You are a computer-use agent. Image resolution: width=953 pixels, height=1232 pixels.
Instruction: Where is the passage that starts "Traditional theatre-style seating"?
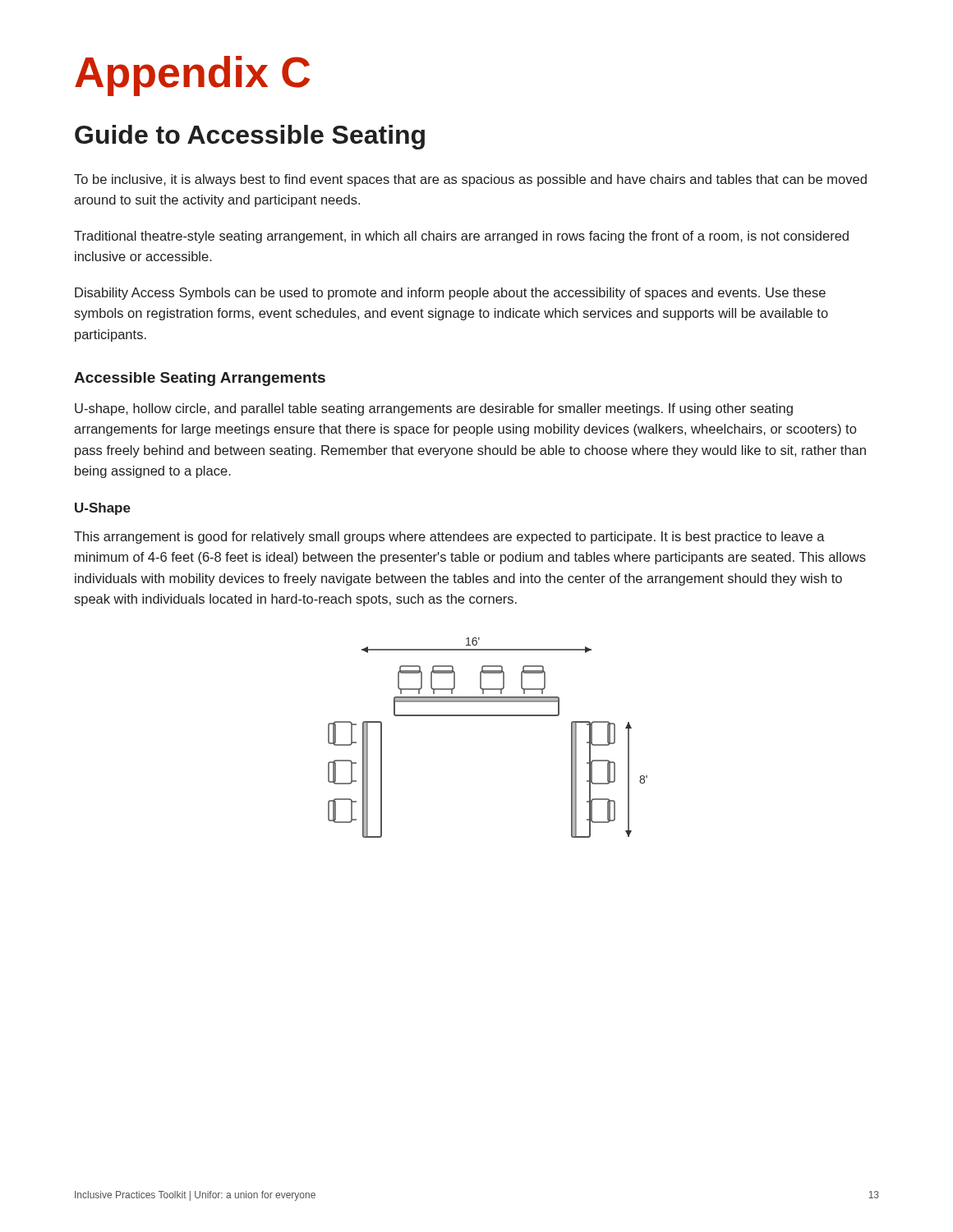476,247
